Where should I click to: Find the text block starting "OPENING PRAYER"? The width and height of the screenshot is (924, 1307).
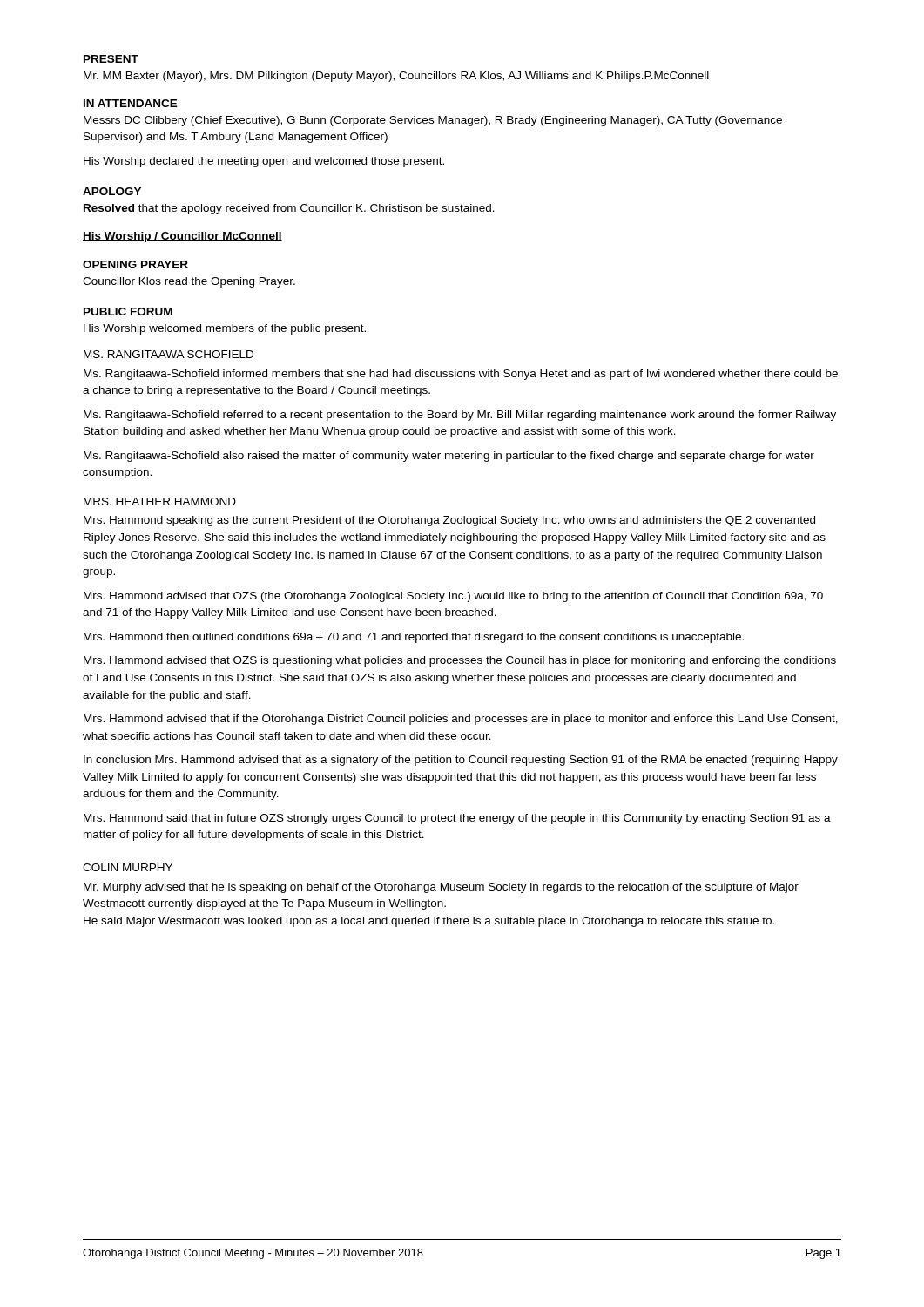click(x=135, y=264)
